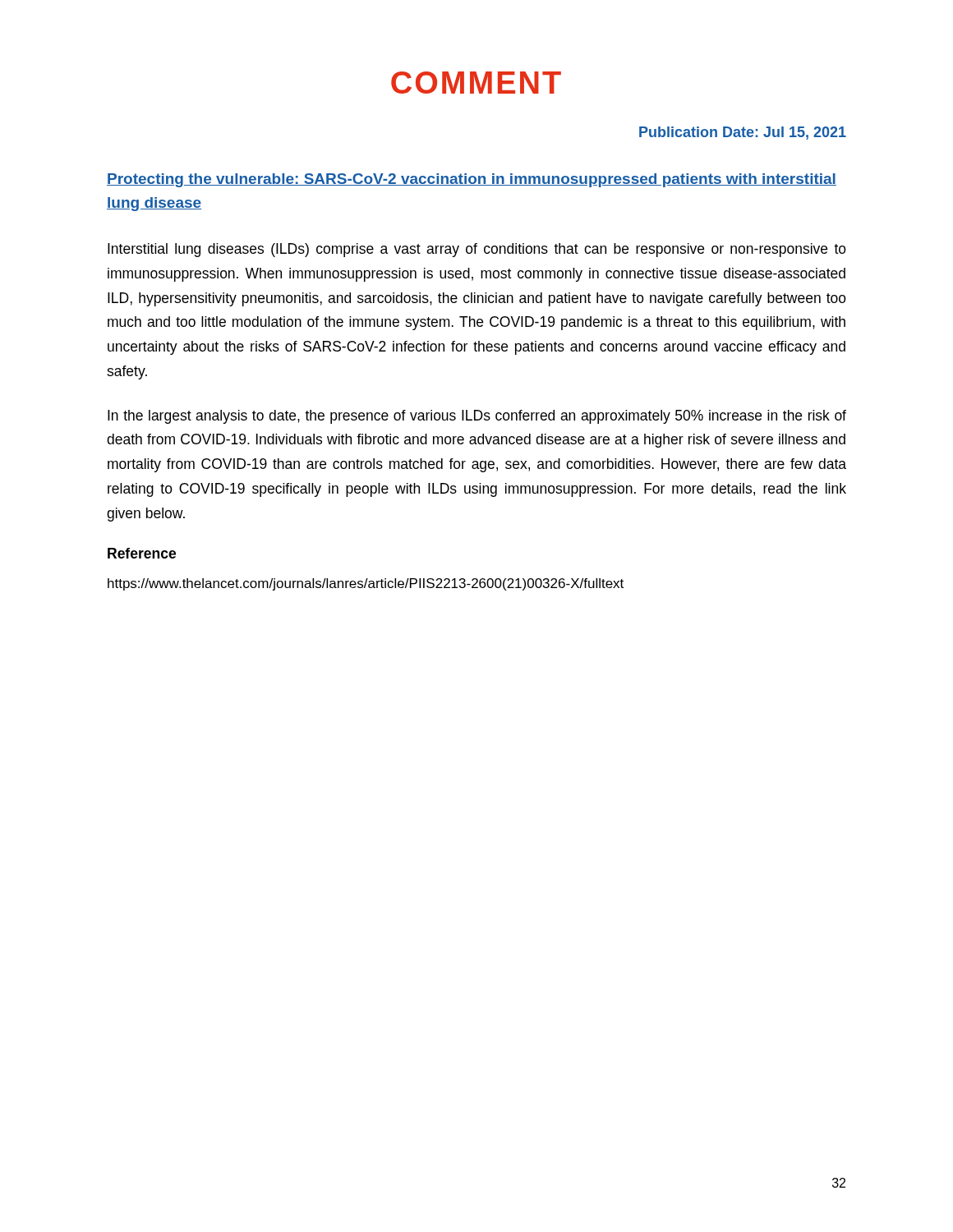Click on the text block starting "In the largest"
The width and height of the screenshot is (953, 1232).
click(x=476, y=464)
